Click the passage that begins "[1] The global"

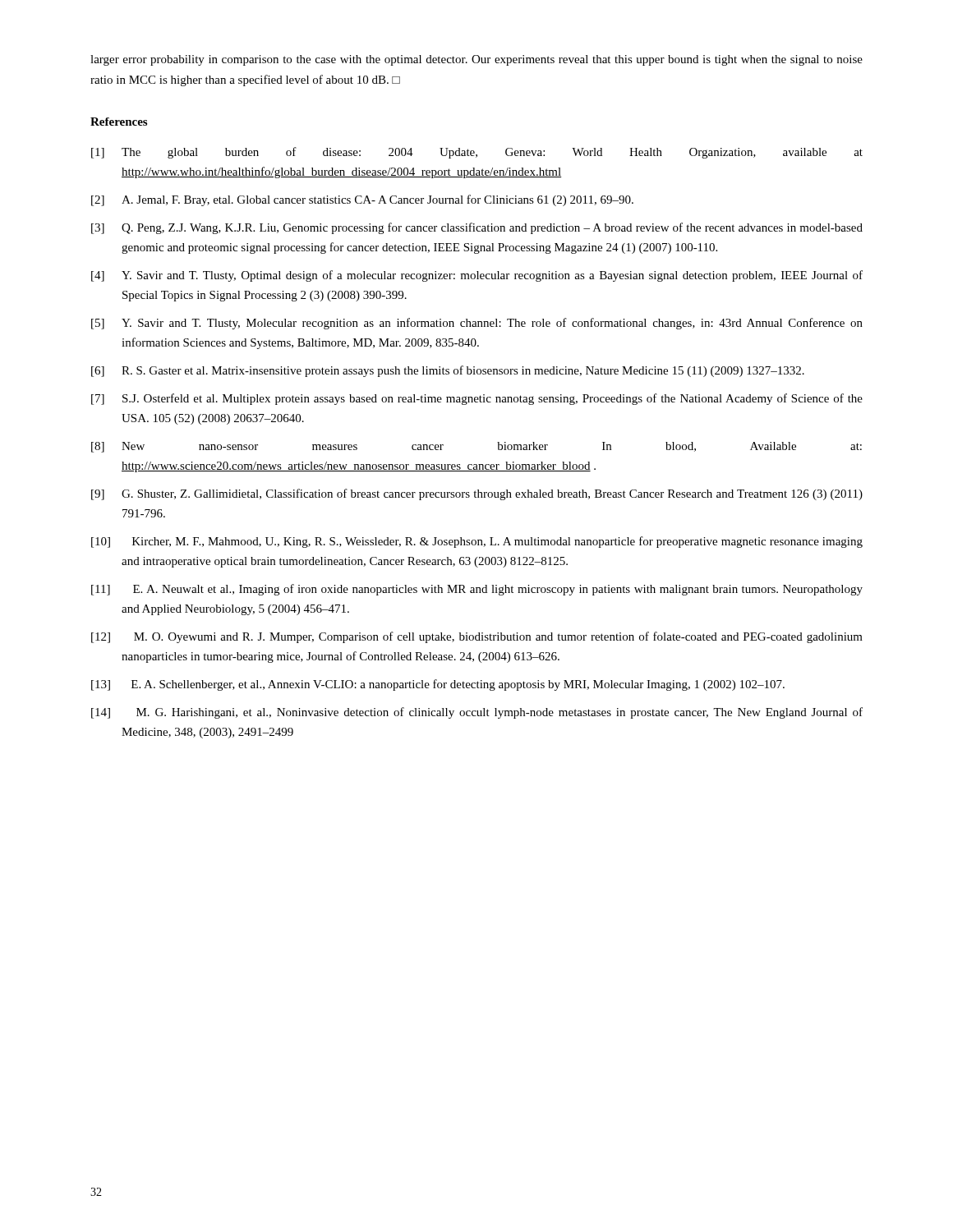coord(476,161)
